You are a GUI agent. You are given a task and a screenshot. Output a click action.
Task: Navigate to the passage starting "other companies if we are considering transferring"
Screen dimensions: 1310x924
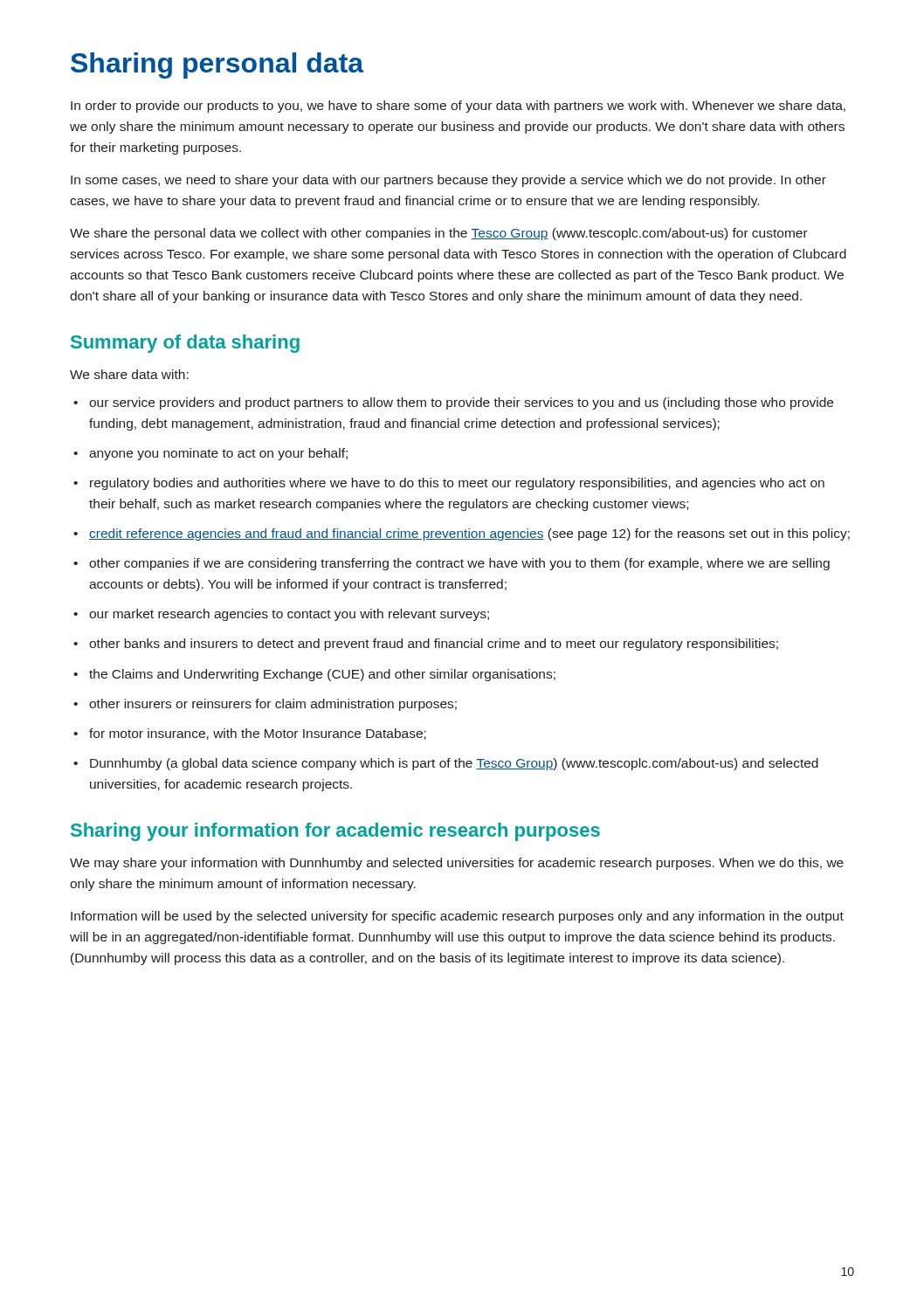[460, 574]
